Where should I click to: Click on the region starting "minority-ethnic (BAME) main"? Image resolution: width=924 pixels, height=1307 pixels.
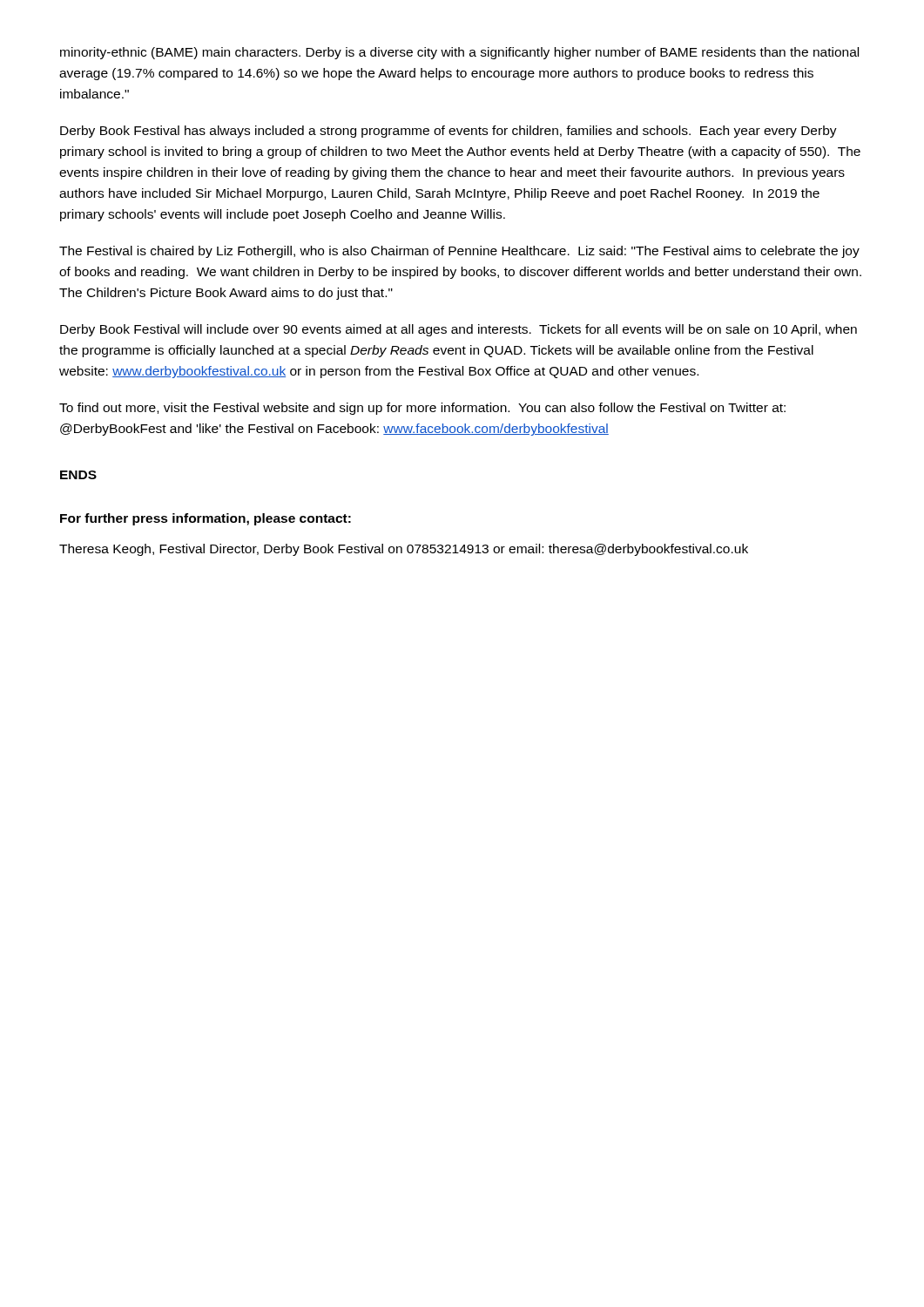pyautogui.click(x=459, y=73)
